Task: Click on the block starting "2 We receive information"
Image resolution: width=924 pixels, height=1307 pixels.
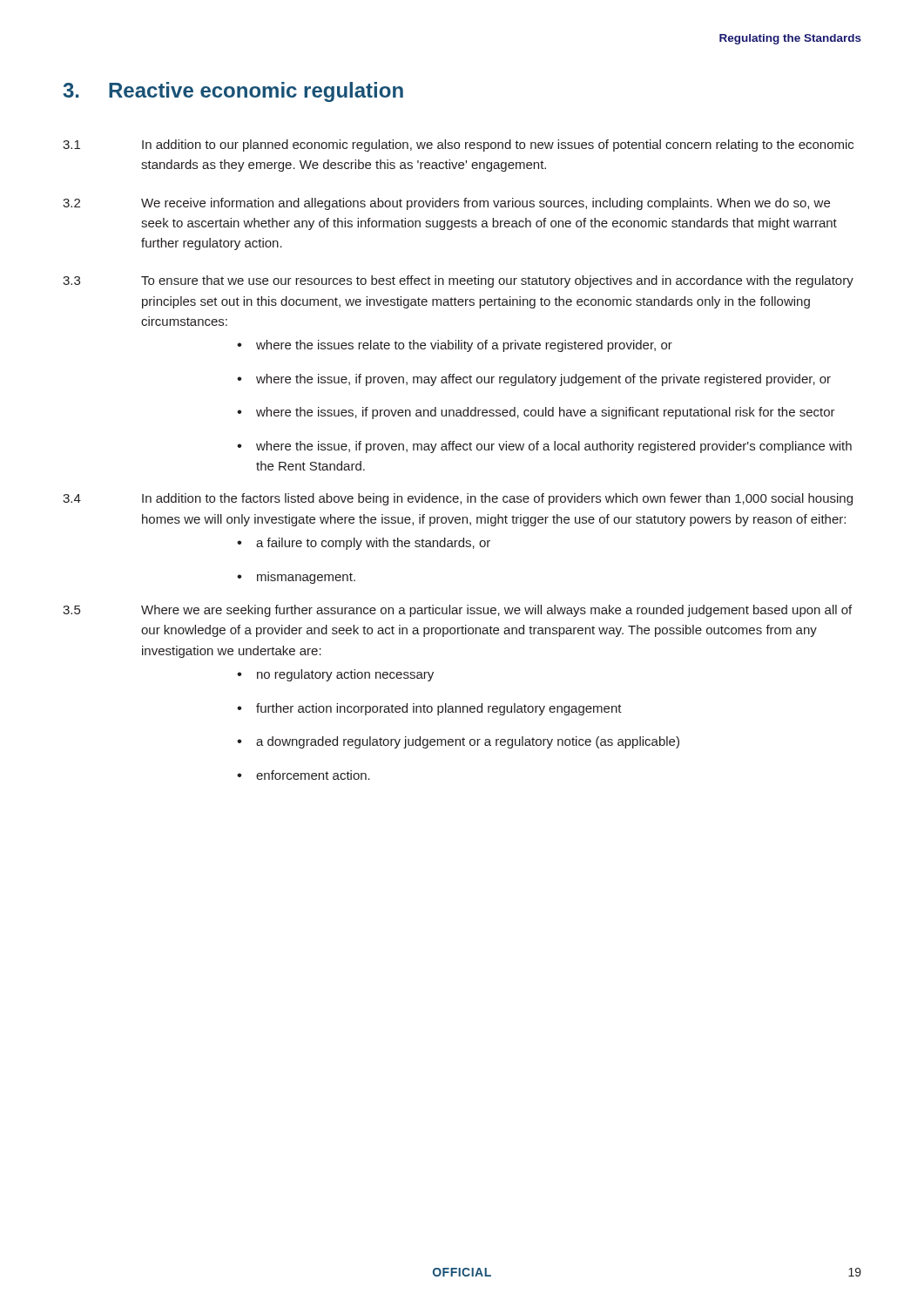Action: coord(462,223)
